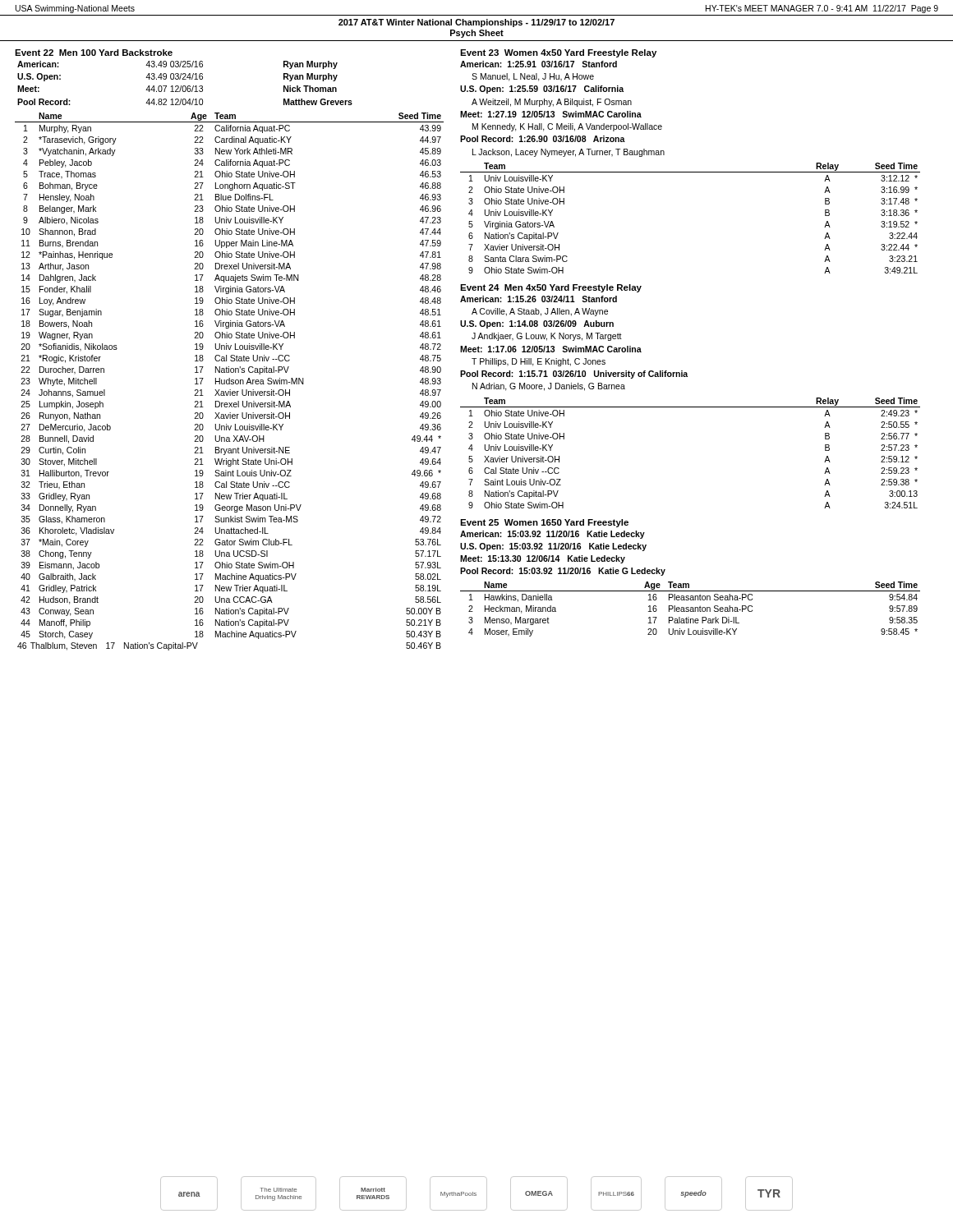
Task: Locate the passage starting "American:43.49 03/25/16Ryan Murphy U.S. Open:43.49 03/24/16Ryan"
Action: point(177,65)
